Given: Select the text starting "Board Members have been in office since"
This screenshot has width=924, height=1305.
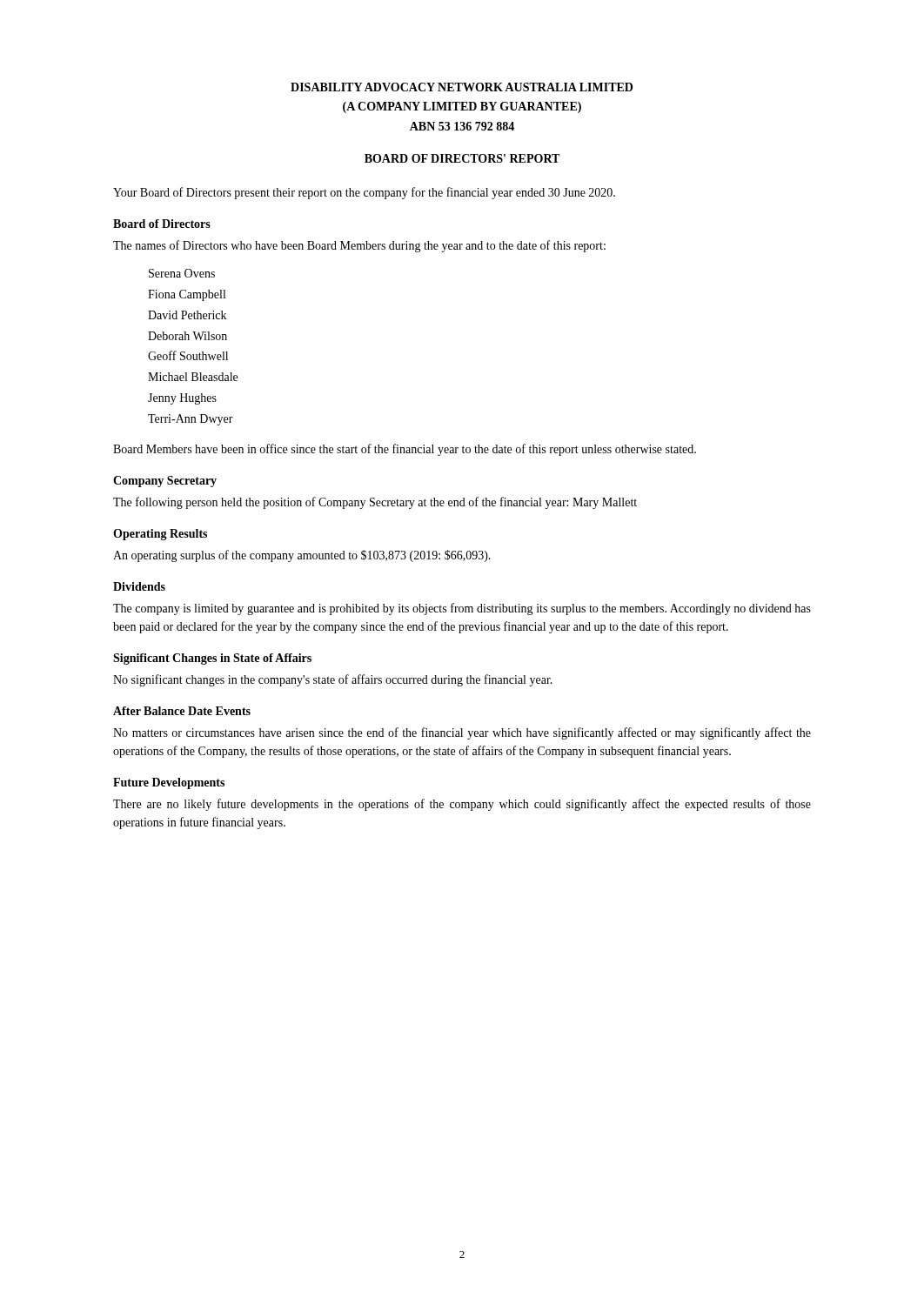Looking at the screenshot, I should pos(405,449).
